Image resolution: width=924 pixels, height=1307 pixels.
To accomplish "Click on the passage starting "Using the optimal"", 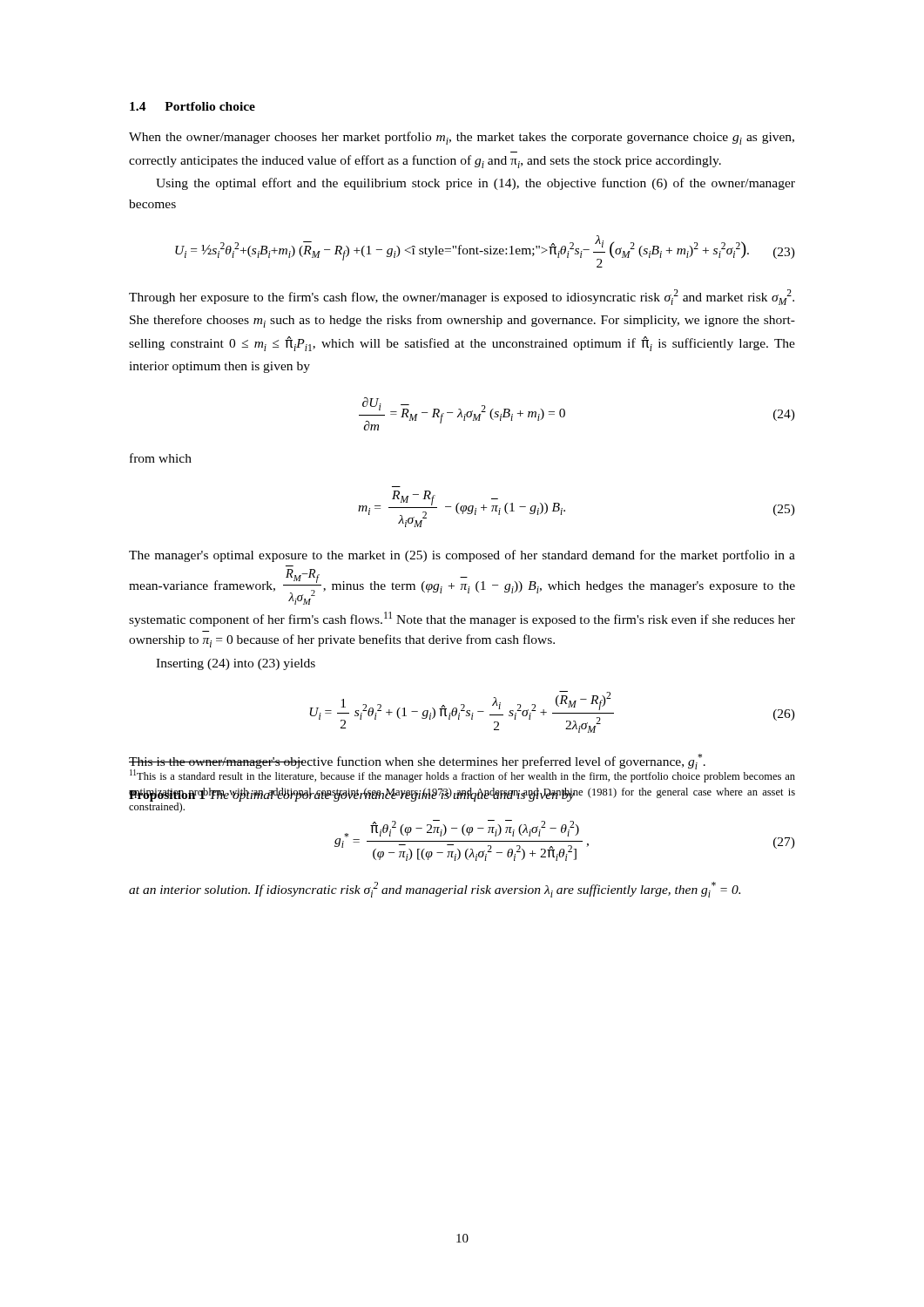I will point(462,193).
